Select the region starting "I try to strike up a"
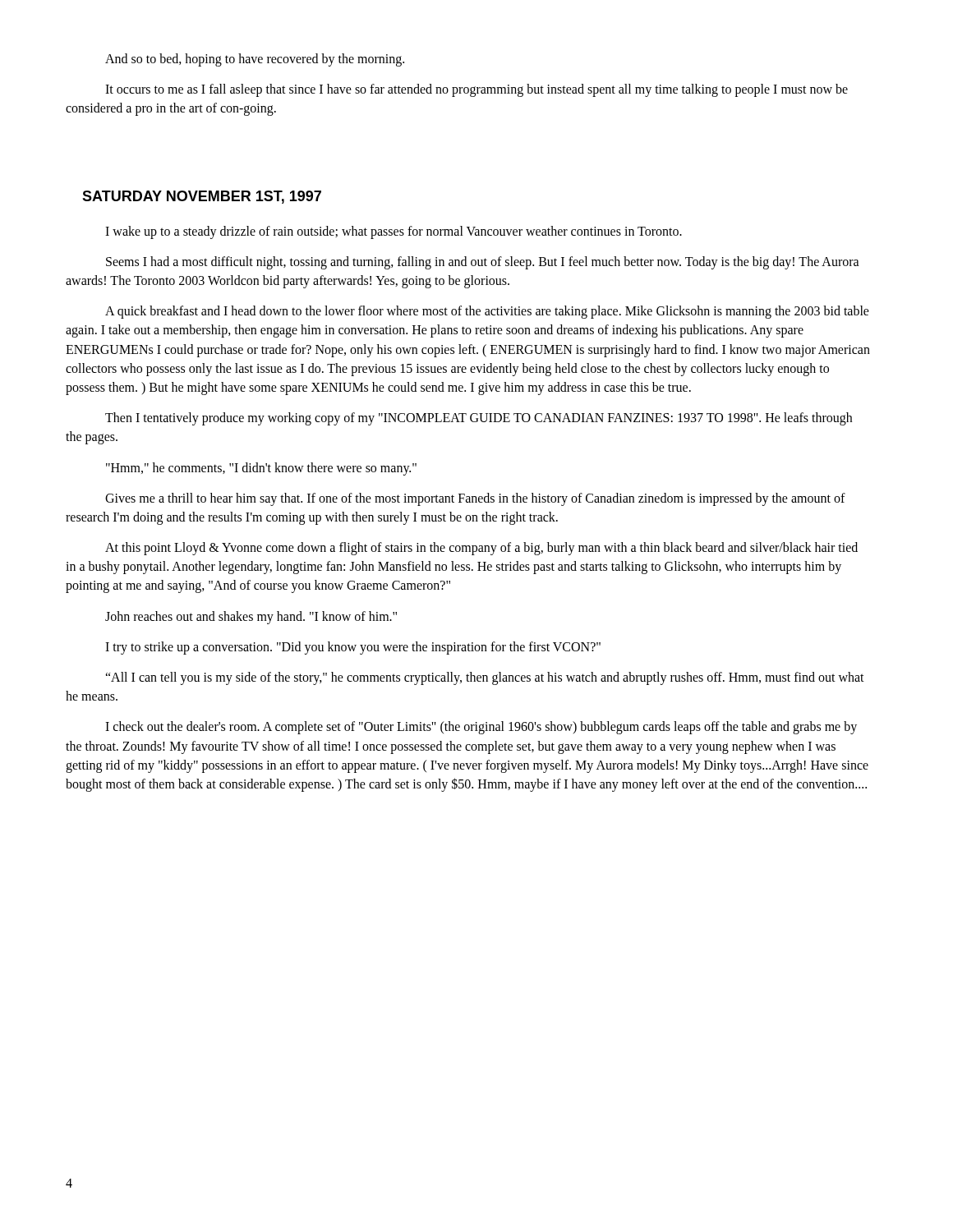This screenshot has width=953, height=1232. pyautogui.click(x=488, y=647)
